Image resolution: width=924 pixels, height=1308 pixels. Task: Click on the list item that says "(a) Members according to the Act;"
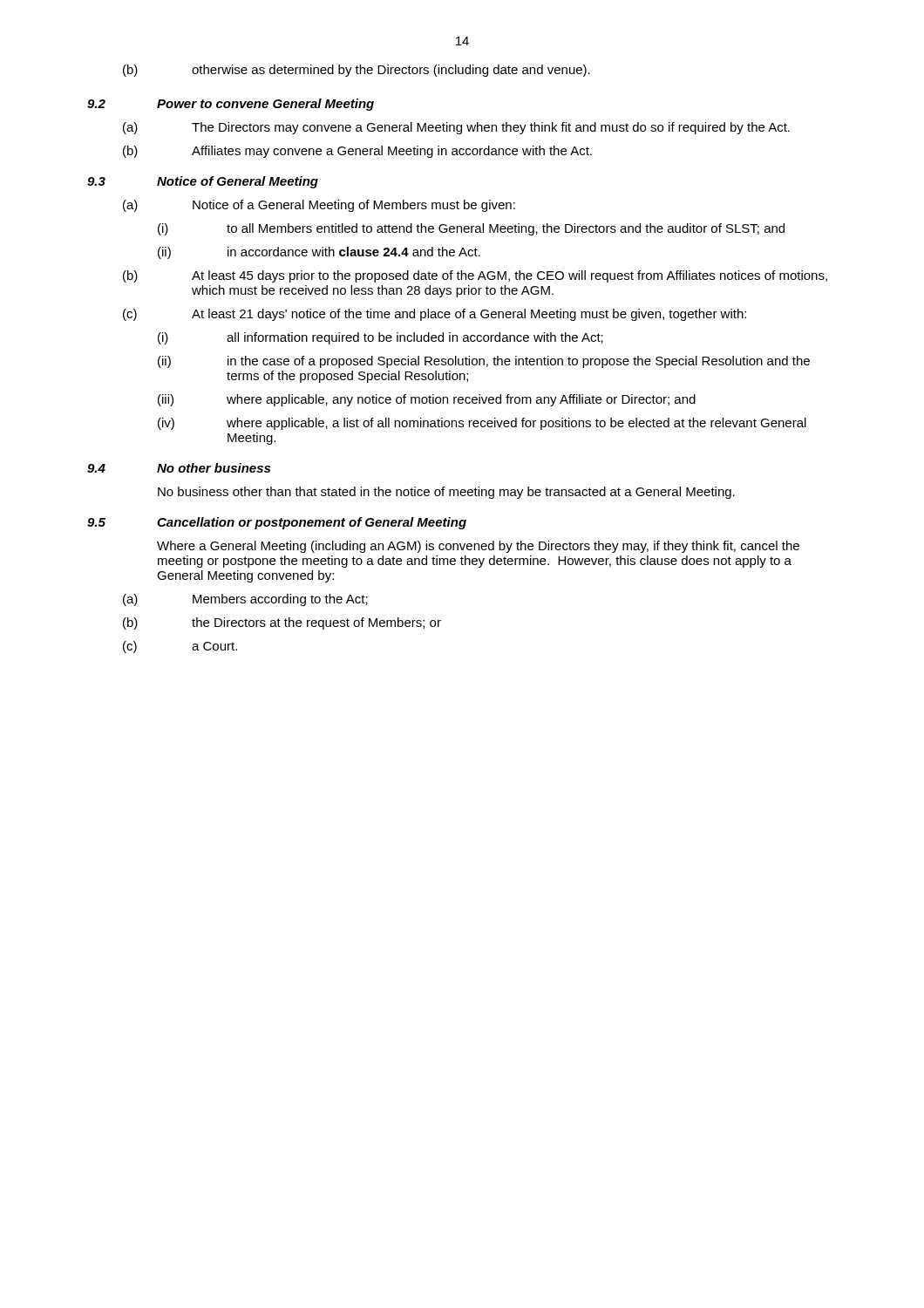[245, 600]
